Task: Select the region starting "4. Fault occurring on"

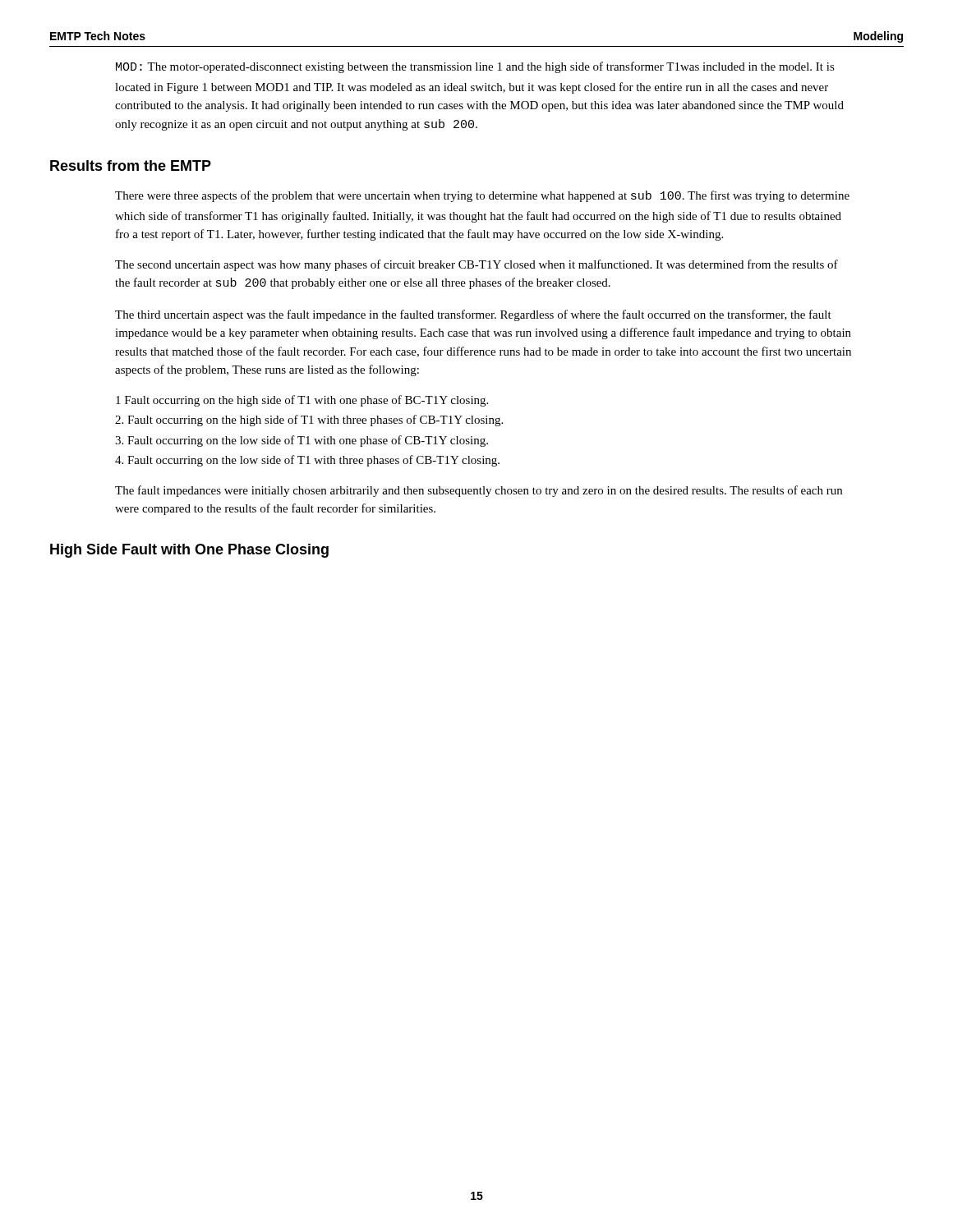Action: pyautogui.click(x=308, y=460)
